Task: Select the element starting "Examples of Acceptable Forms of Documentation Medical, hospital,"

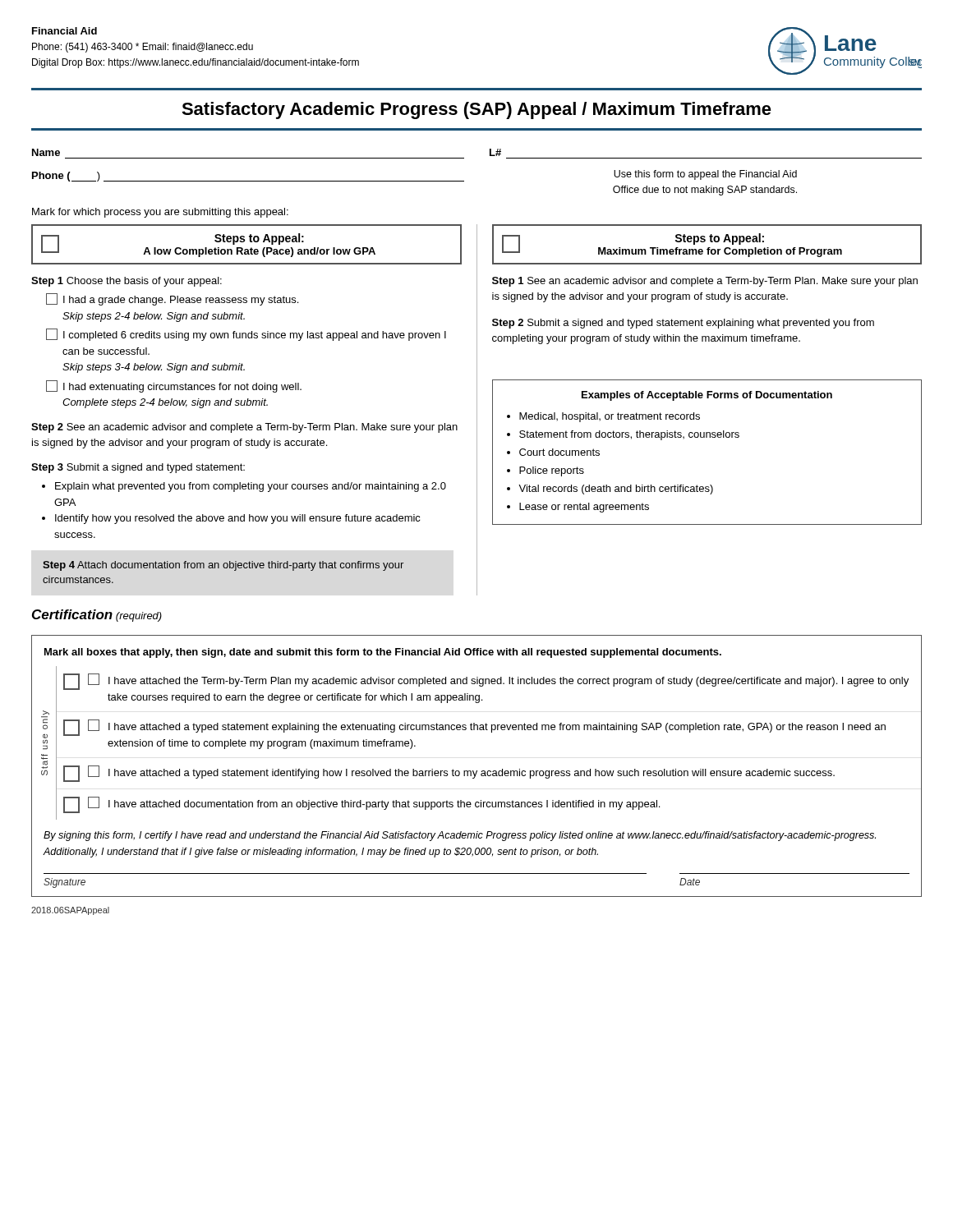Action: 707,396
